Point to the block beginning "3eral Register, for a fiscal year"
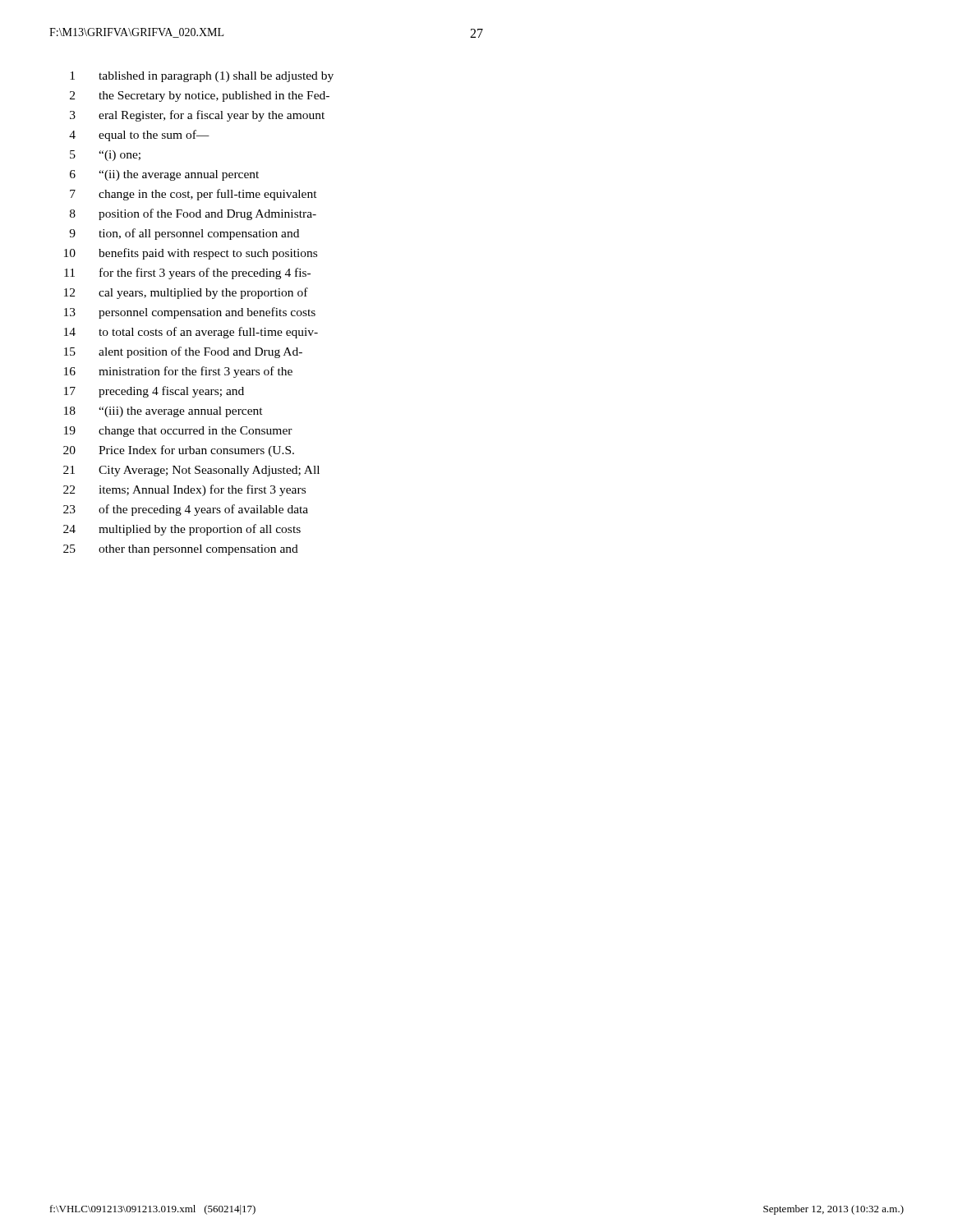This screenshot has width=953, height=1232. (197, 116)
